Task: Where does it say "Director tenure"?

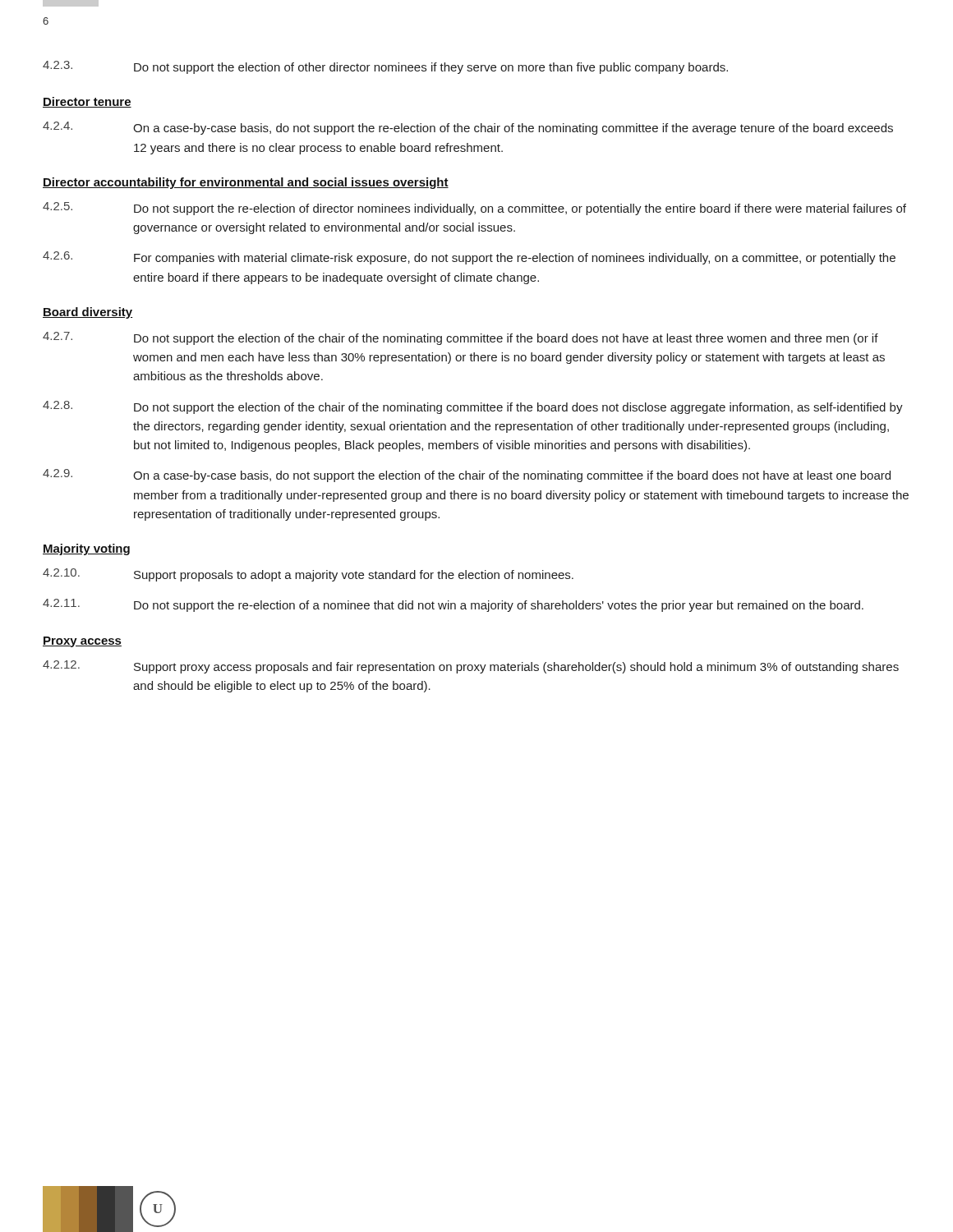Action: click(x=87, y=102)
